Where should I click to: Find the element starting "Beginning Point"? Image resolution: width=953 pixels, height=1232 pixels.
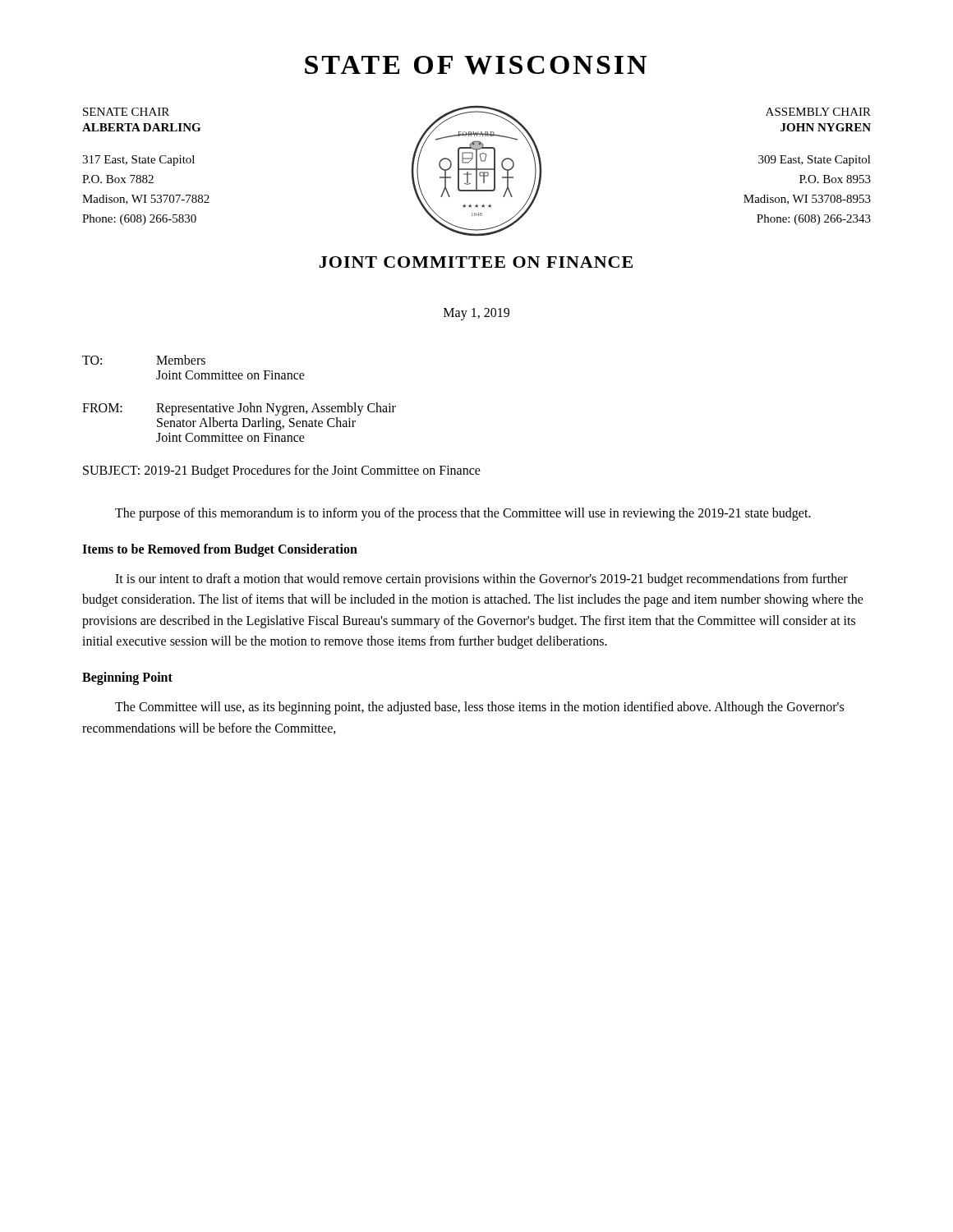coord(127,677)
